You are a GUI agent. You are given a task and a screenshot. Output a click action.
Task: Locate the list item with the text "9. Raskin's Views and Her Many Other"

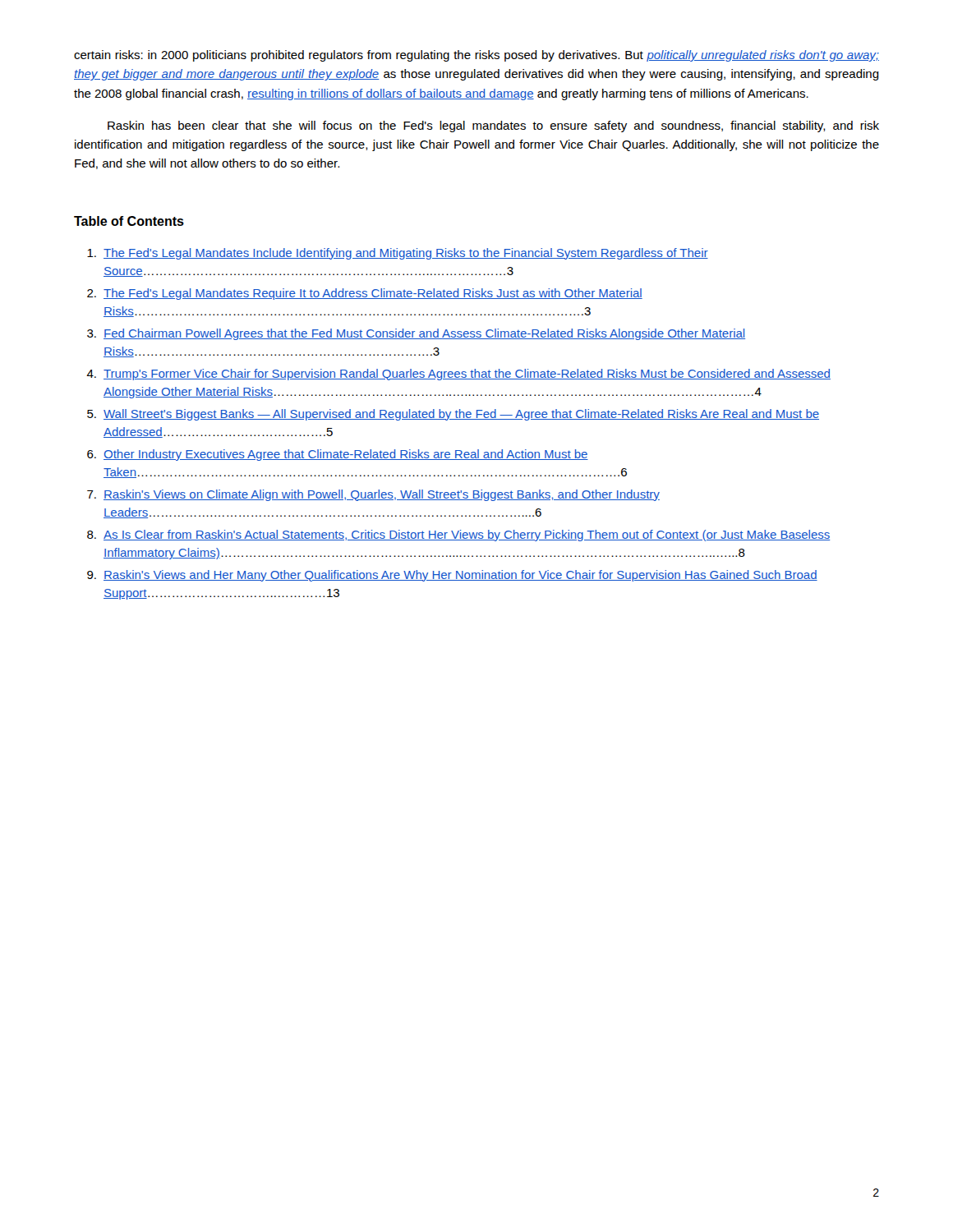coord(476,584)
